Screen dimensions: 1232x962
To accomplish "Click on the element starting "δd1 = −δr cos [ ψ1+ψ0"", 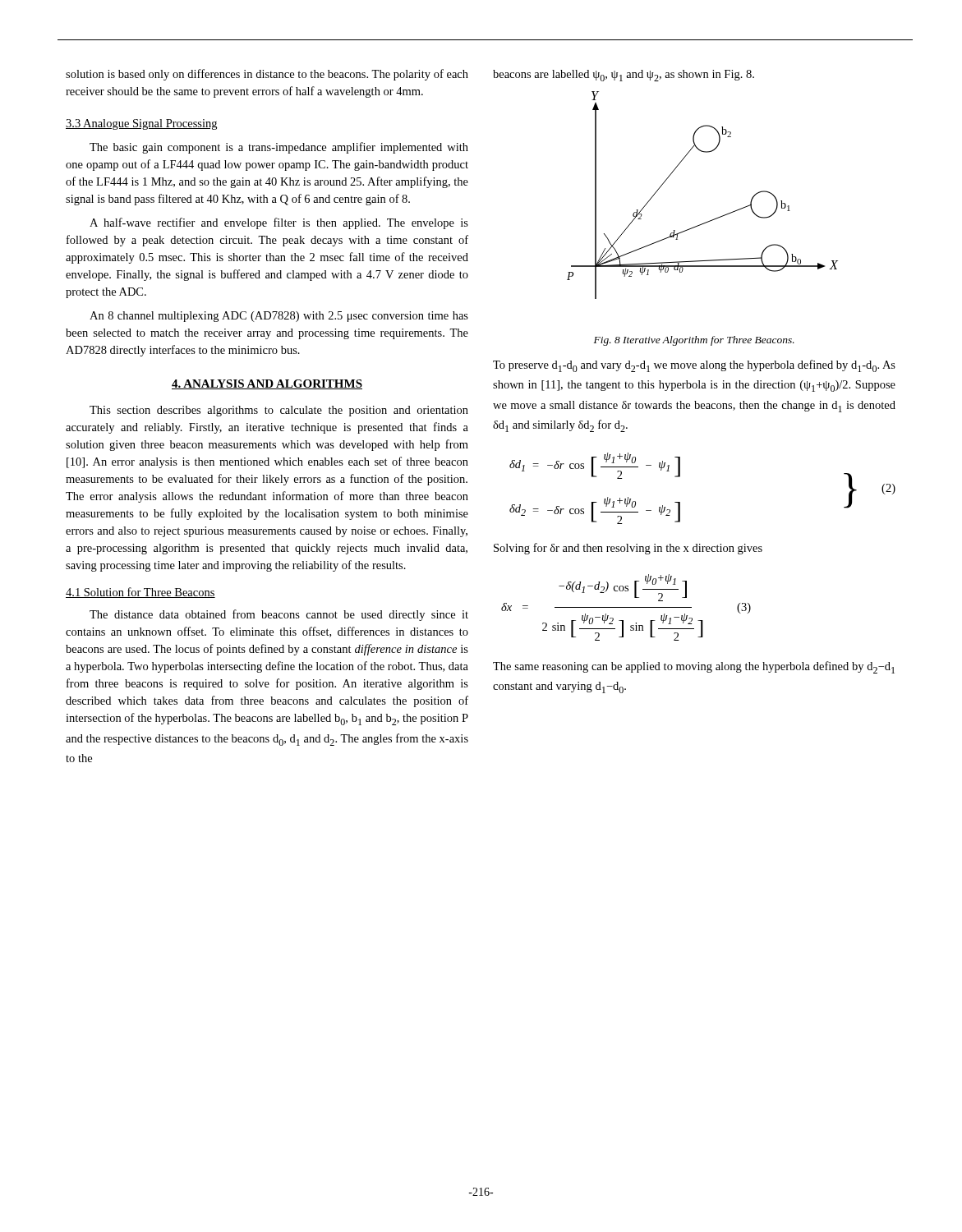I will coord(702,488).
